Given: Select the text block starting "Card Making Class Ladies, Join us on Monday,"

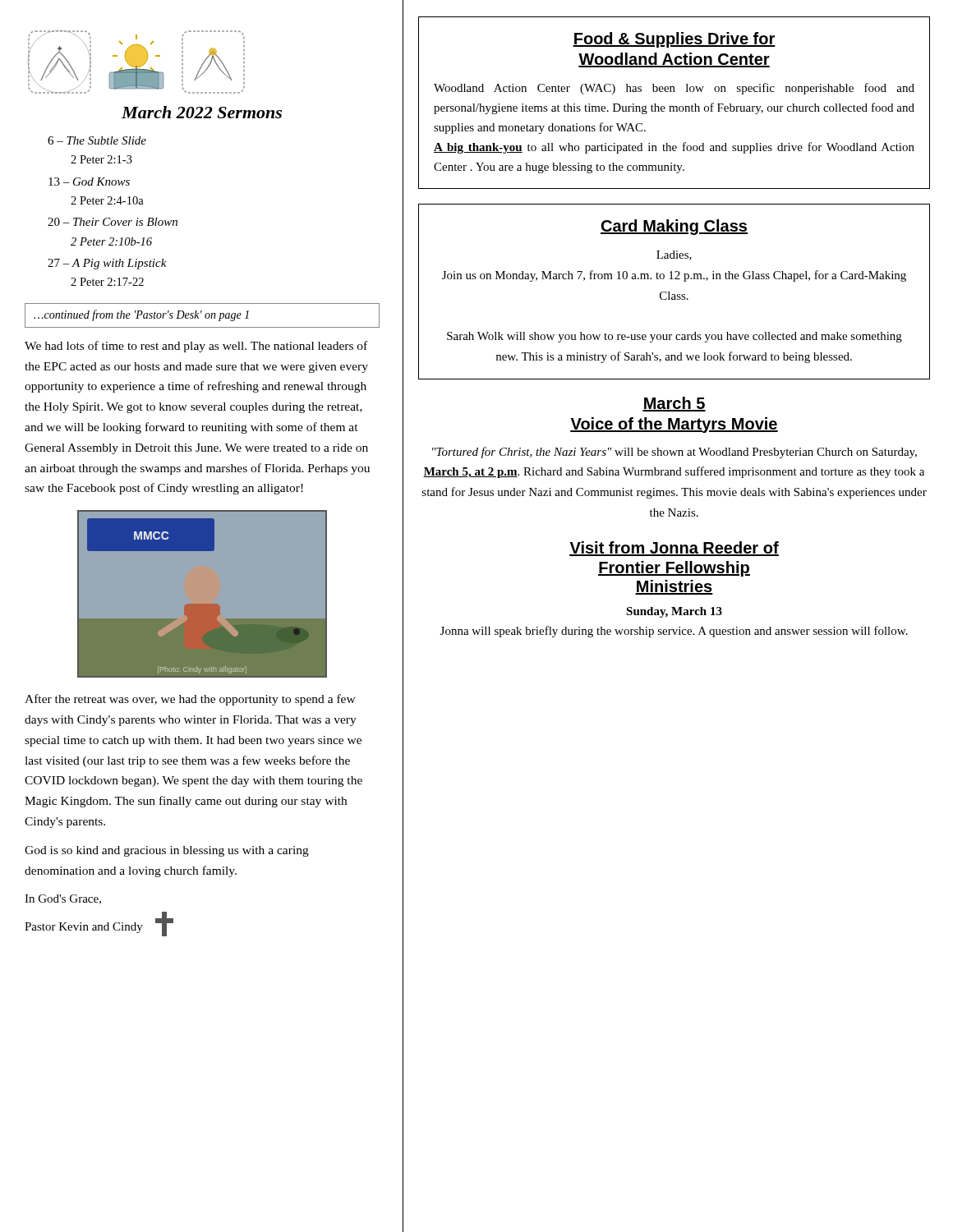Looking at the screenshot, I should (x=674, y=291).
